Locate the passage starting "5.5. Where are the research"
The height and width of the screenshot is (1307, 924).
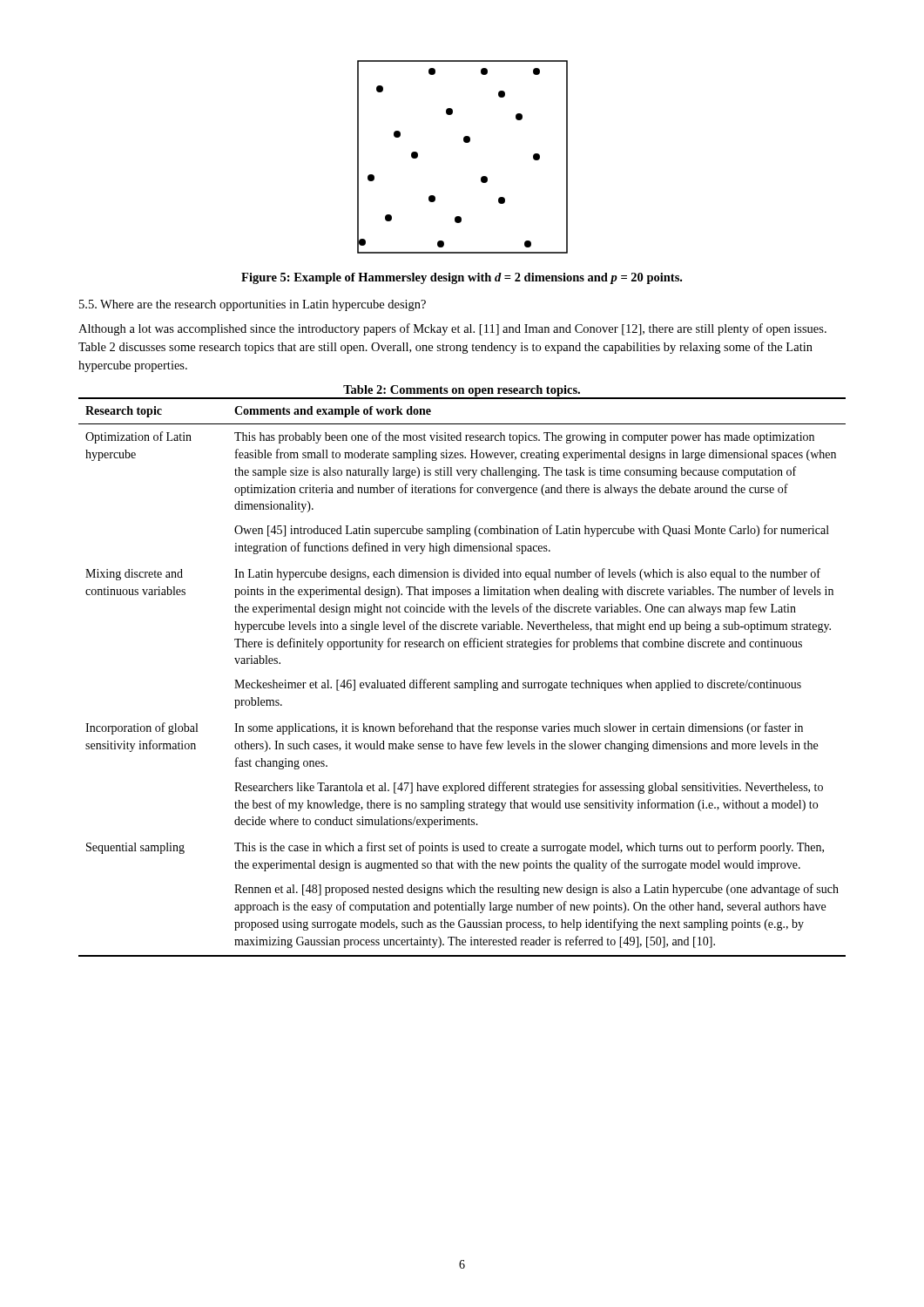(x=252, y=304)
